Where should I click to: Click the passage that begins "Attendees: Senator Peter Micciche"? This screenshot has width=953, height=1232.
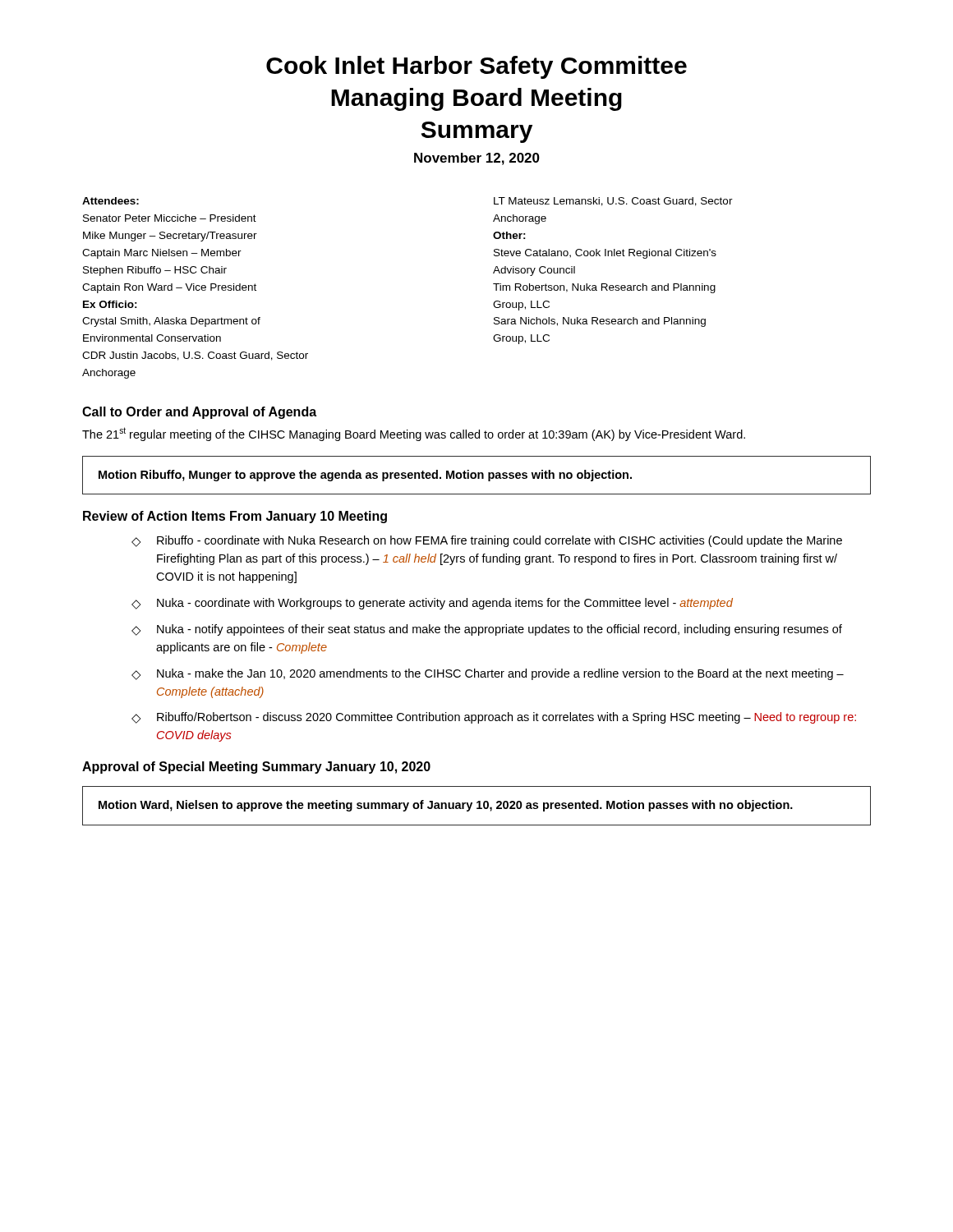(108, 201)
